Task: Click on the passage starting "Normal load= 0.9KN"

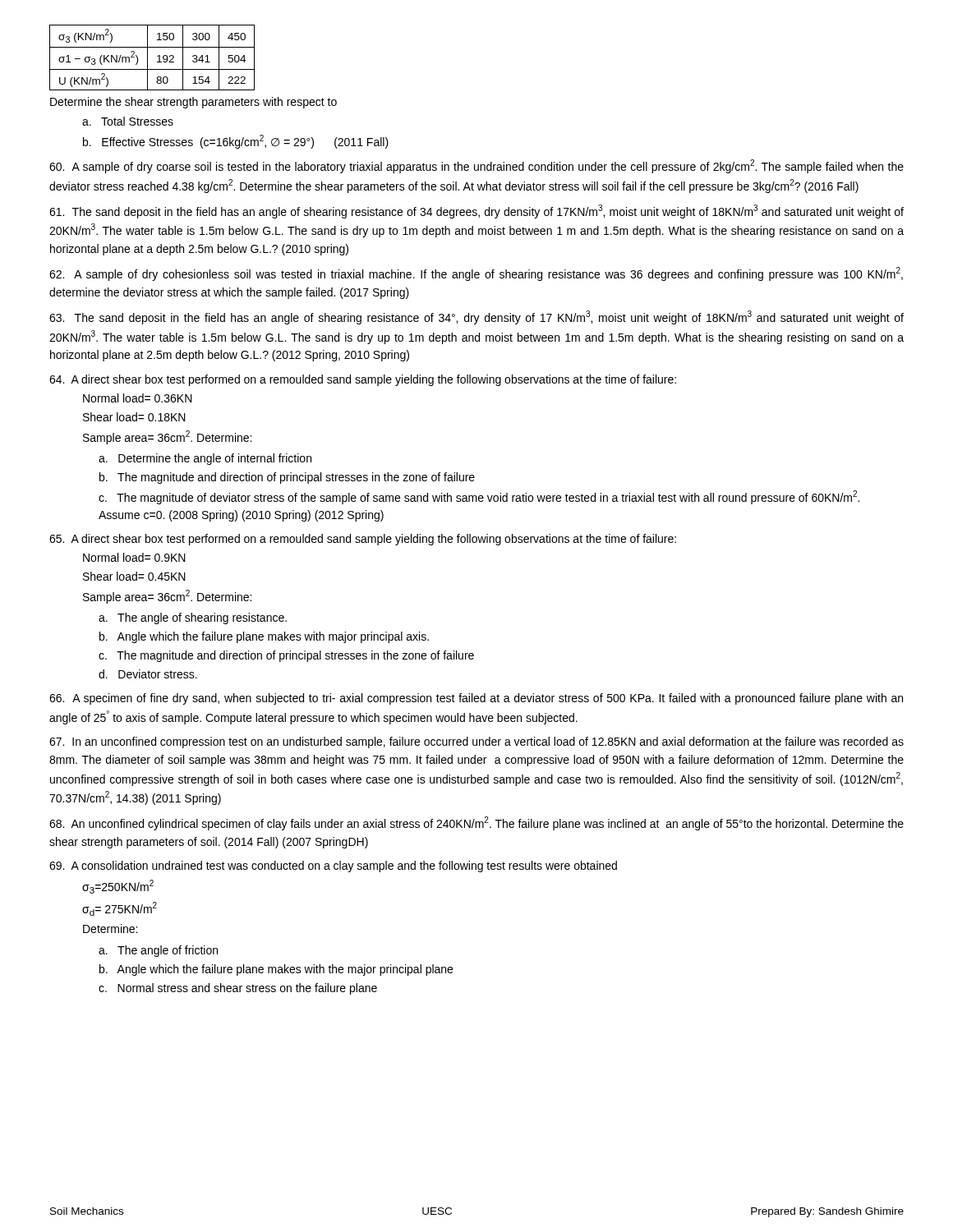Action: (134, 558)
